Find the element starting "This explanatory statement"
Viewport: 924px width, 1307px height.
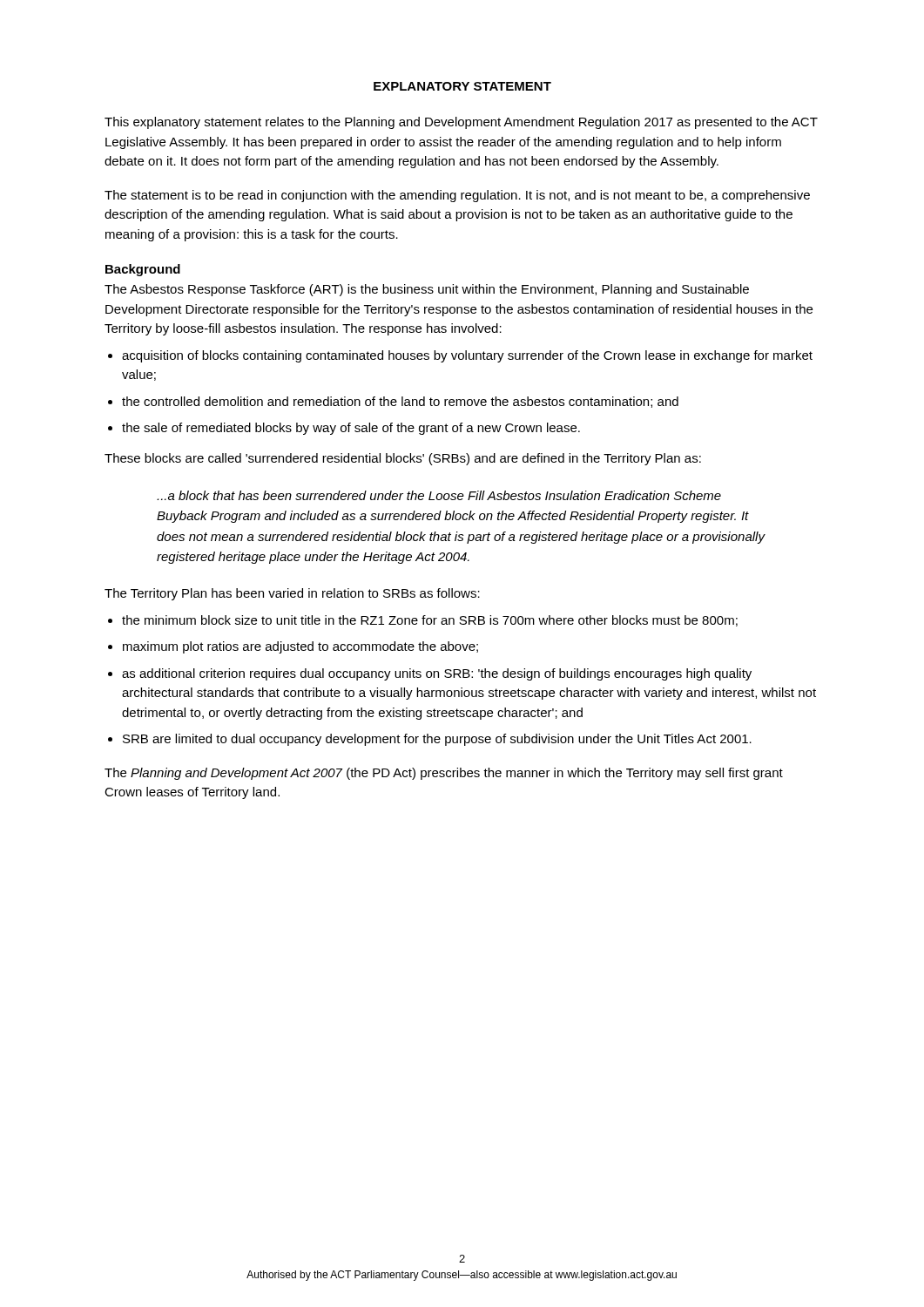461,141
